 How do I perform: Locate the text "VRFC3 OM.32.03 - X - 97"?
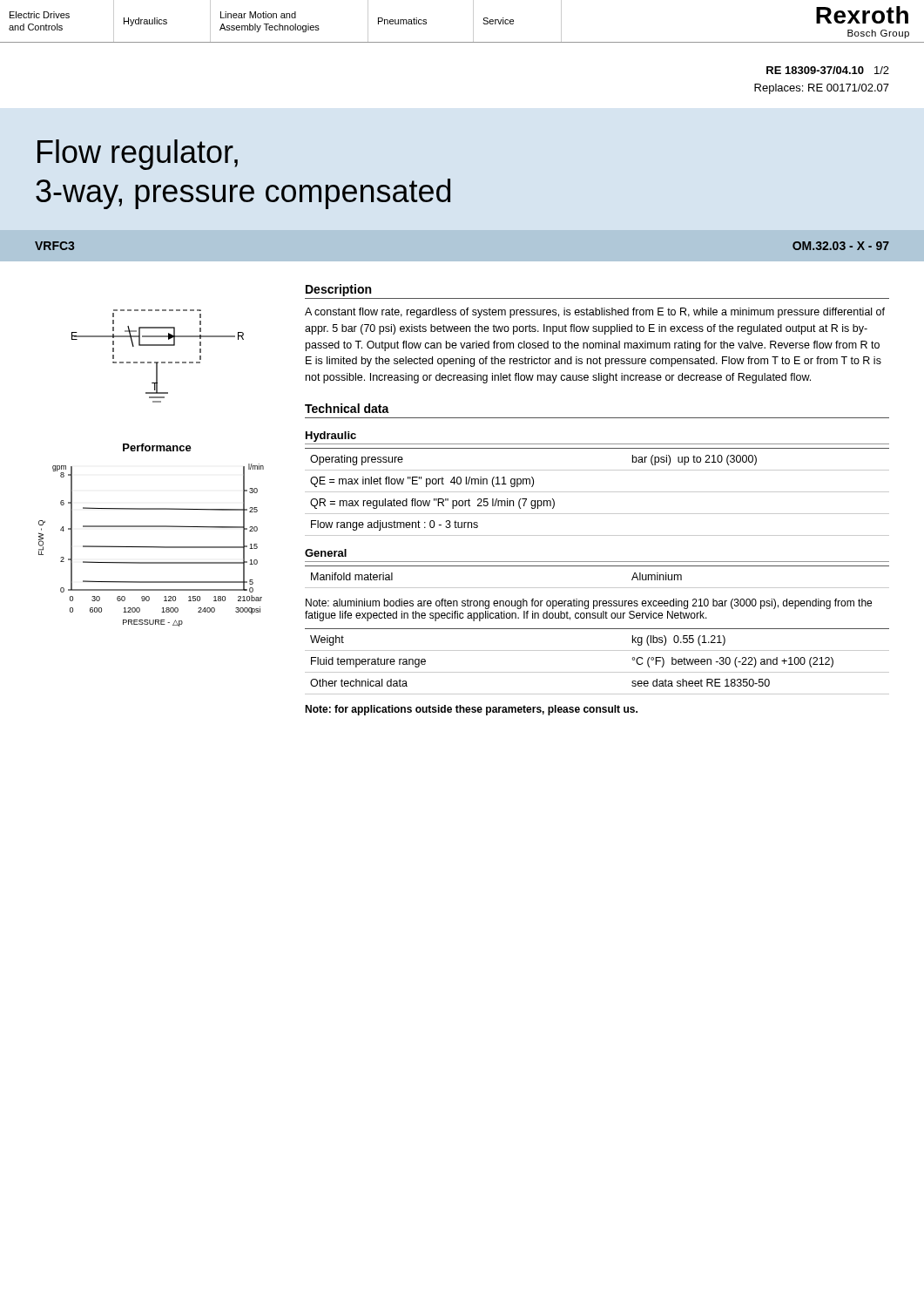tap(47, 245)
